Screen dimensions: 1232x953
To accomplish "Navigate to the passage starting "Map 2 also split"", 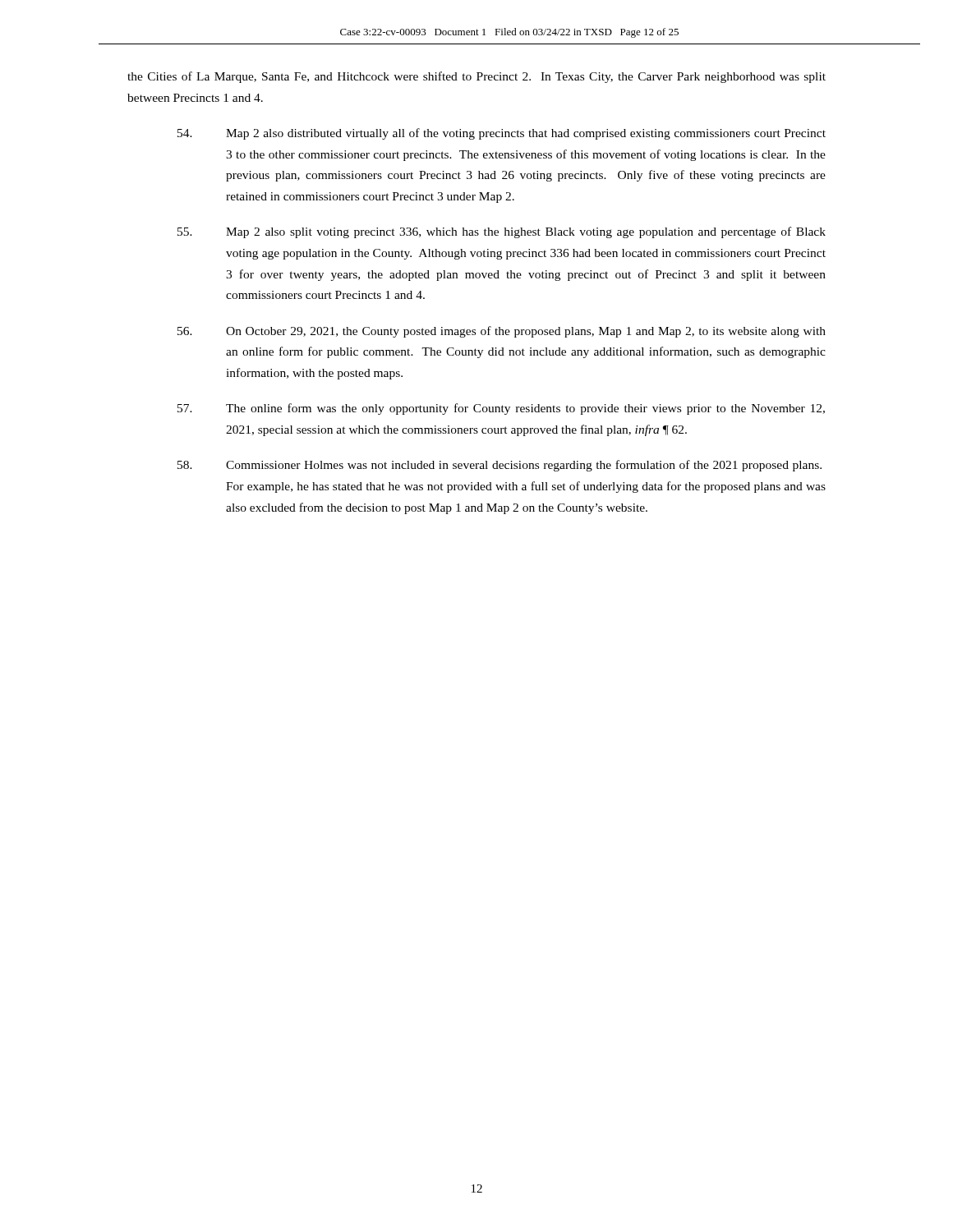I will coord(501,263).
